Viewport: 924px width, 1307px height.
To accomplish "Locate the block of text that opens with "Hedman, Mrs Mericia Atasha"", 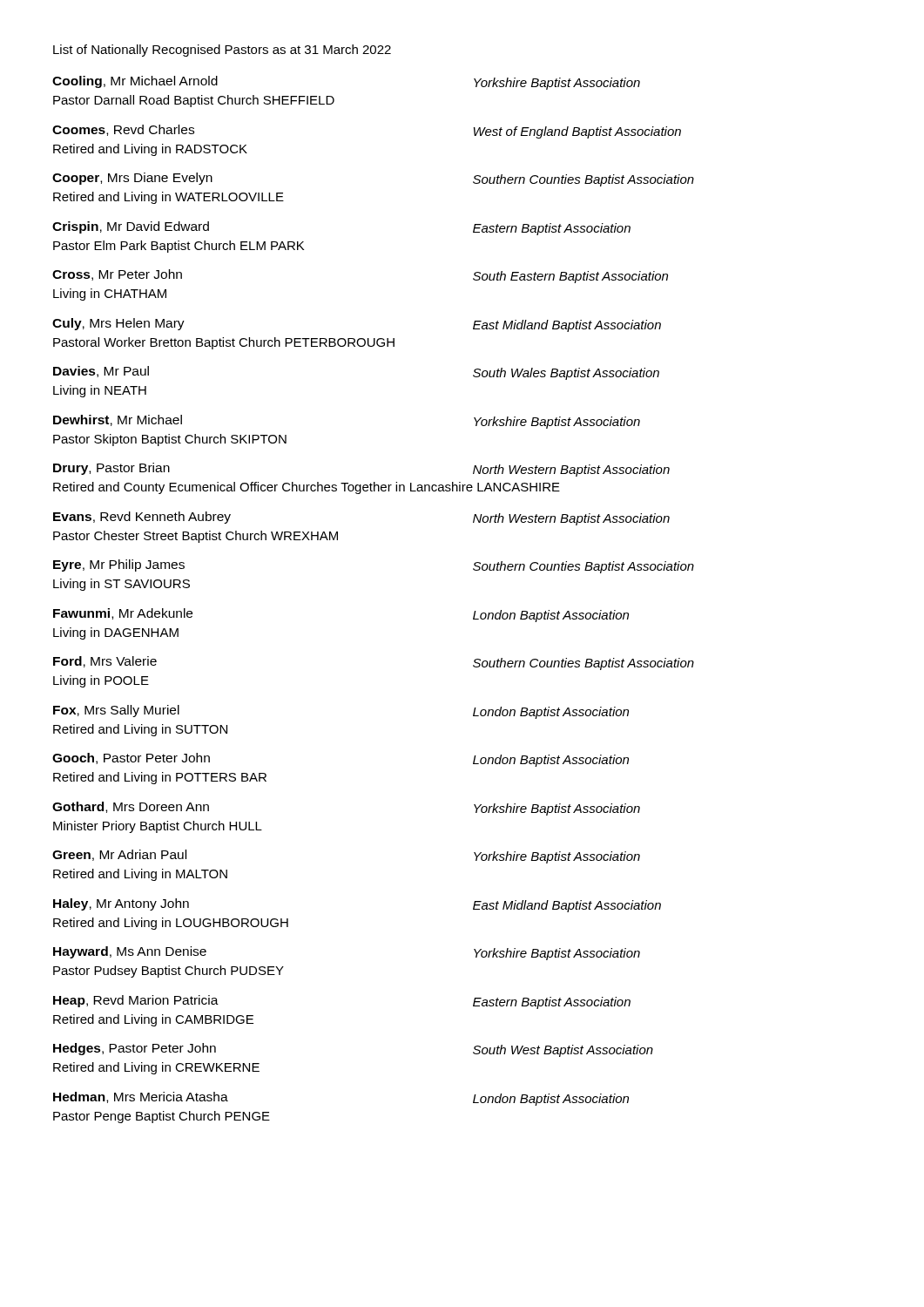I will (x=462, y=1106).
